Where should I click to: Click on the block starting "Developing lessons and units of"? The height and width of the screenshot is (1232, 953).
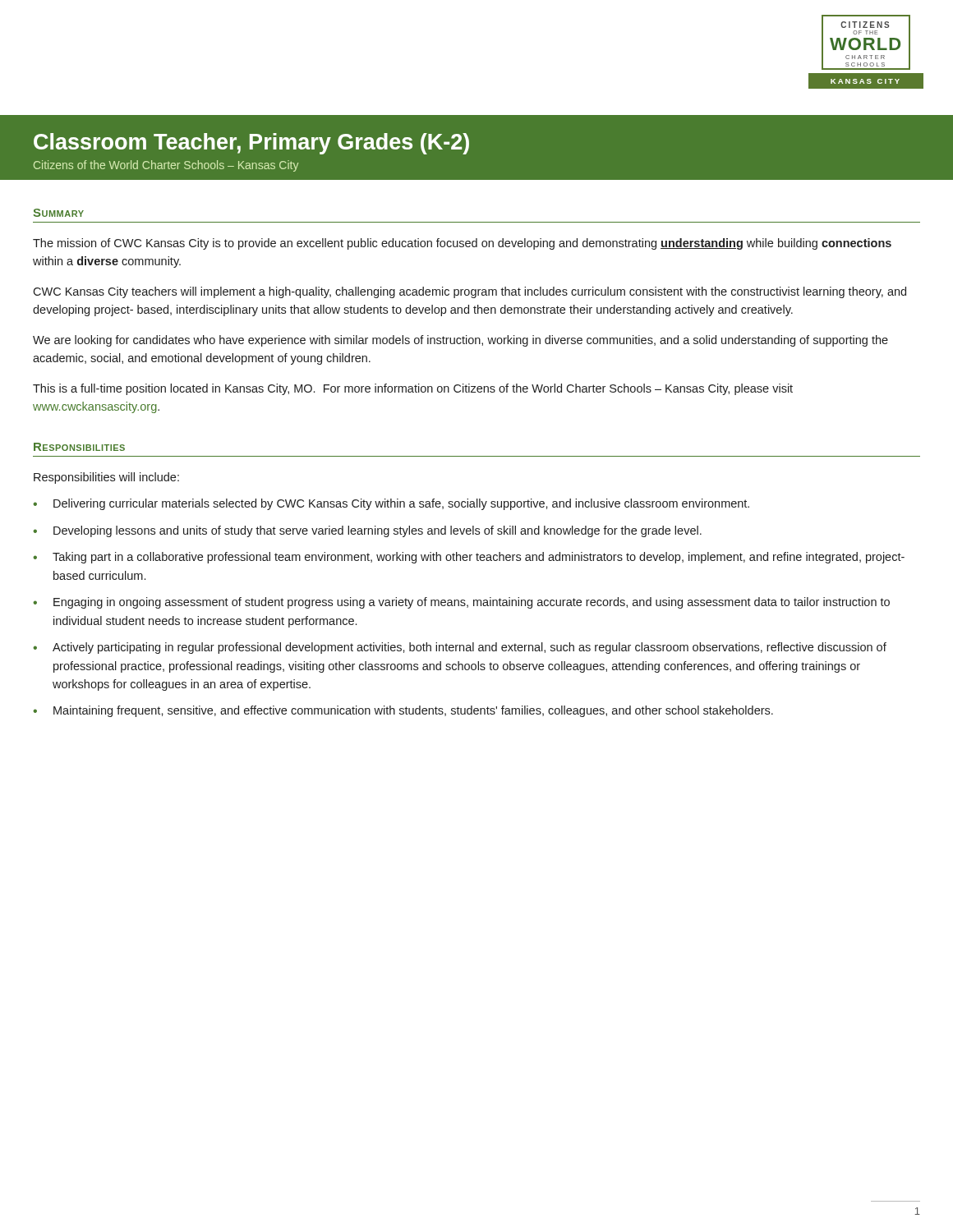pos(377,530)
